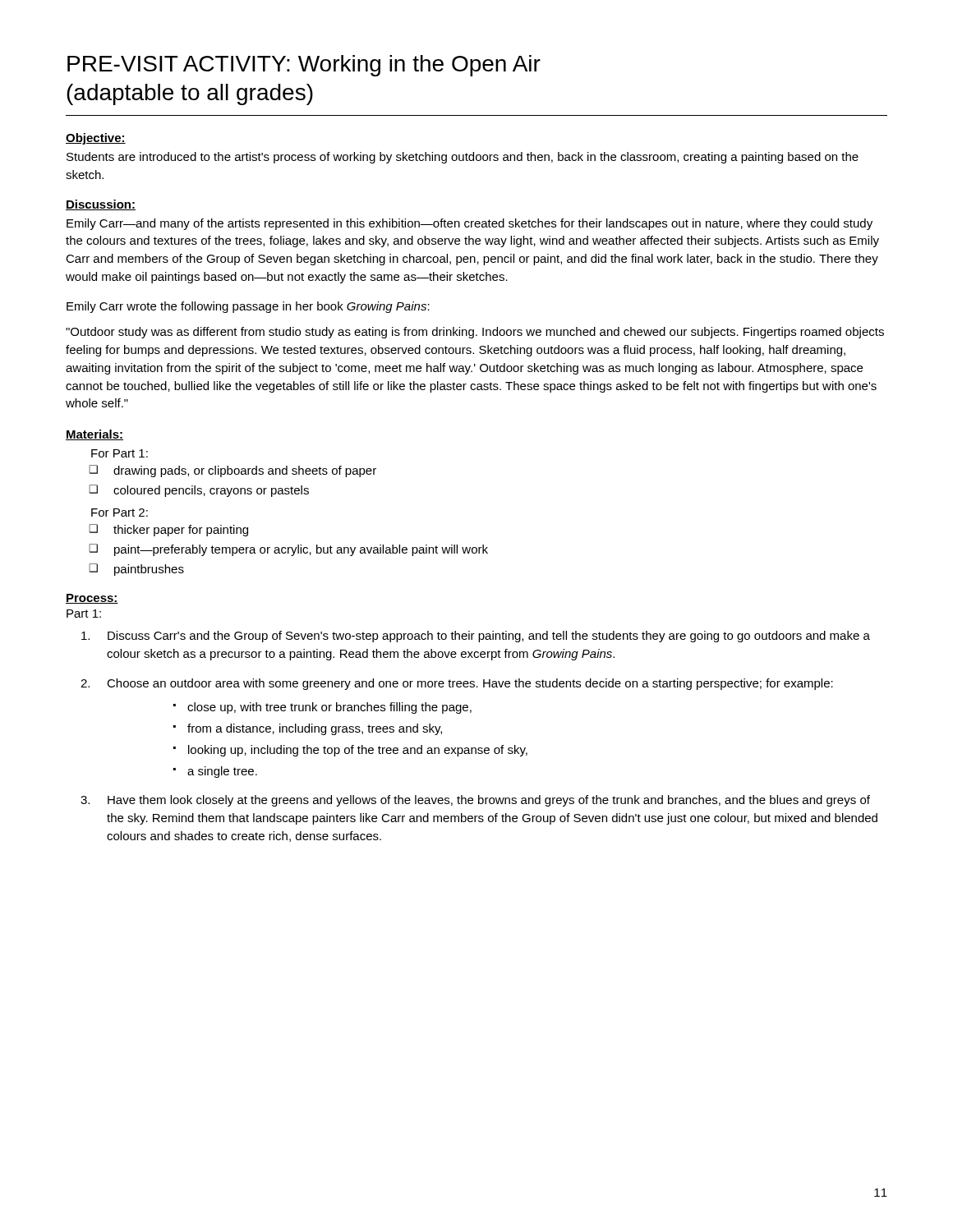Point to "Part 1:"
The height and width of the screenshot is (1232, 953).
coord(84,613)
